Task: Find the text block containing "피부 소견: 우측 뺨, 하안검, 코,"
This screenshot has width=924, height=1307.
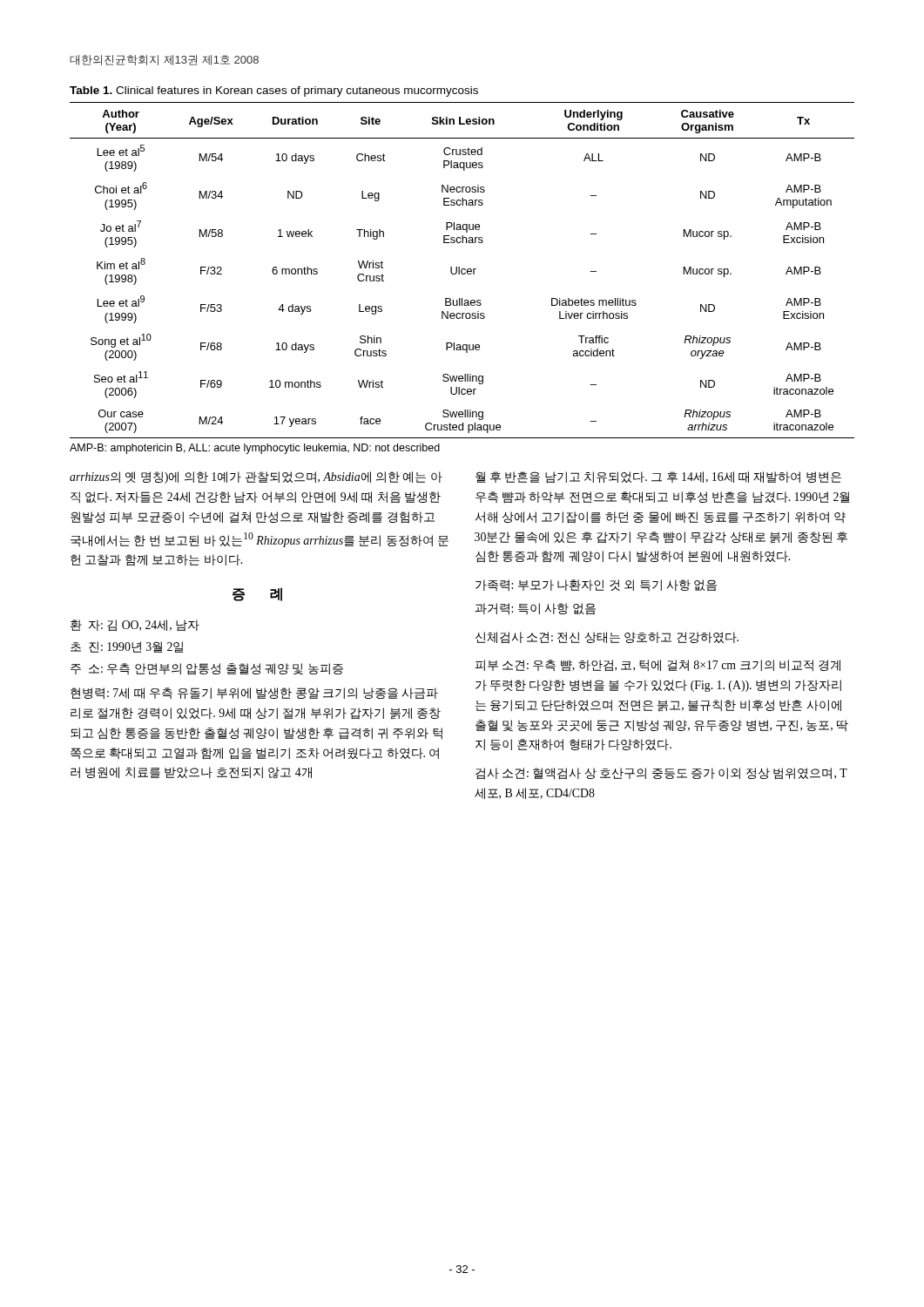Action: 661,705
